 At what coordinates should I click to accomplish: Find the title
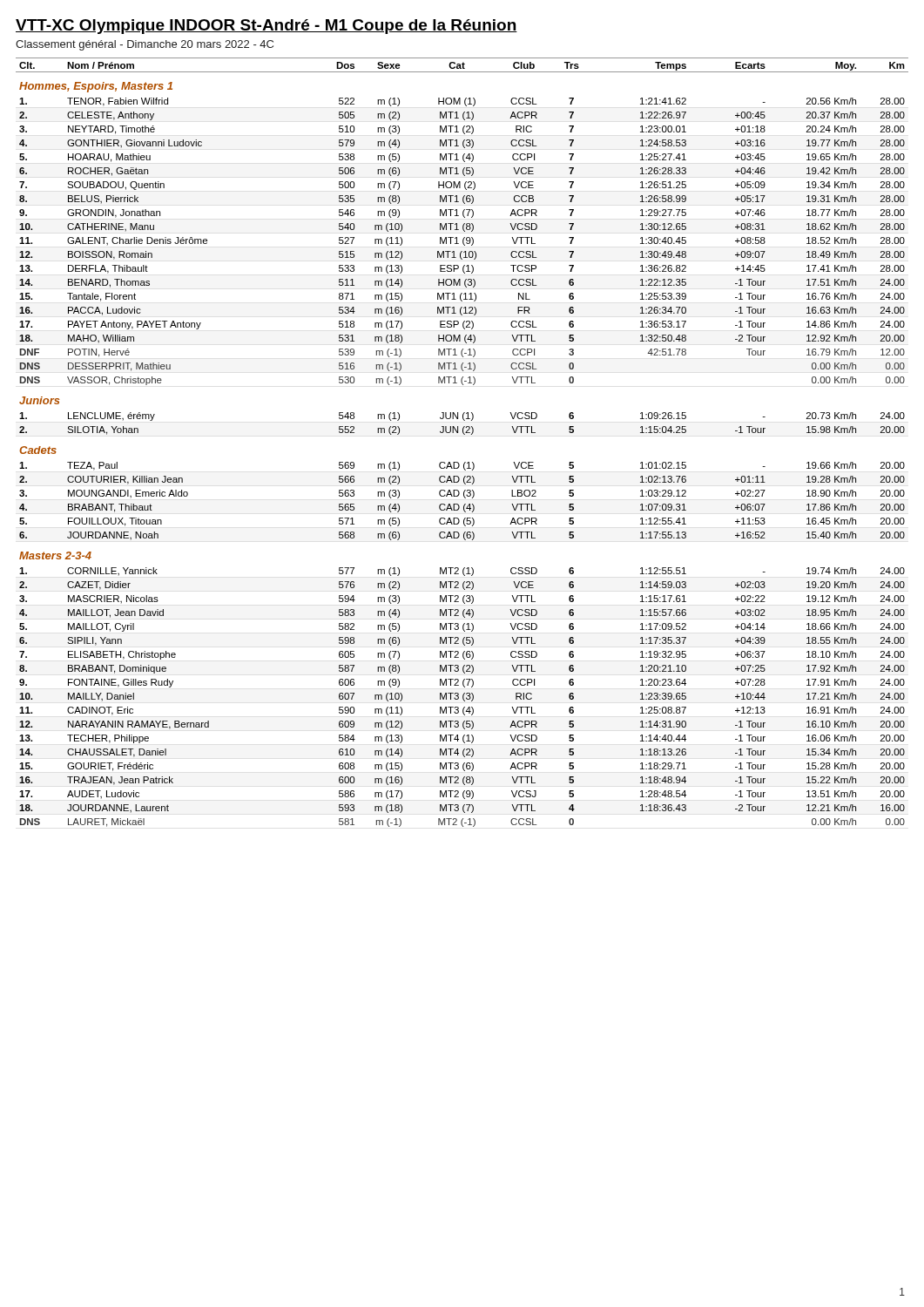(266, 25)
